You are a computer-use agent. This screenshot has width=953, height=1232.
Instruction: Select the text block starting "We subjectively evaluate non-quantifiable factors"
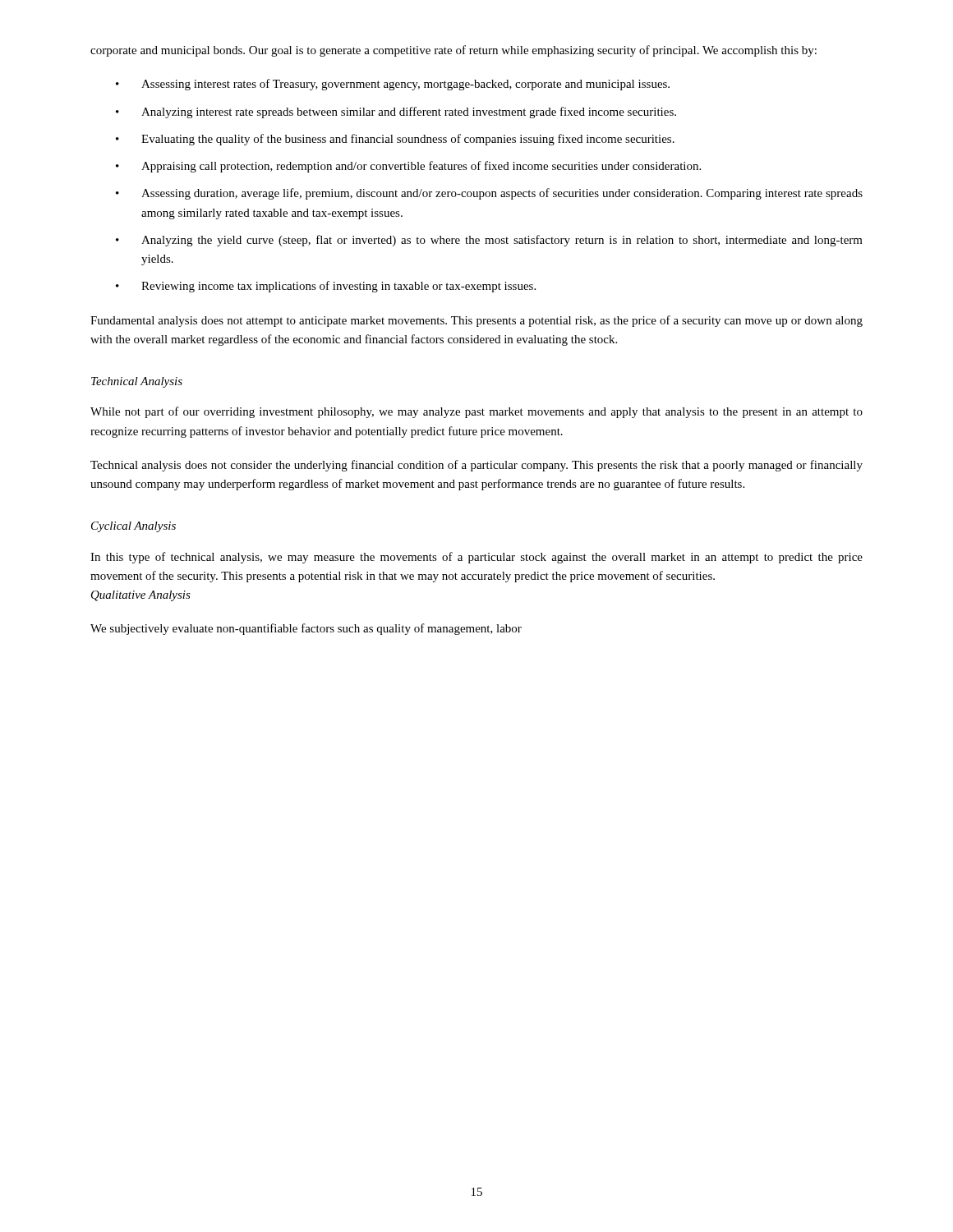(306, 629)
